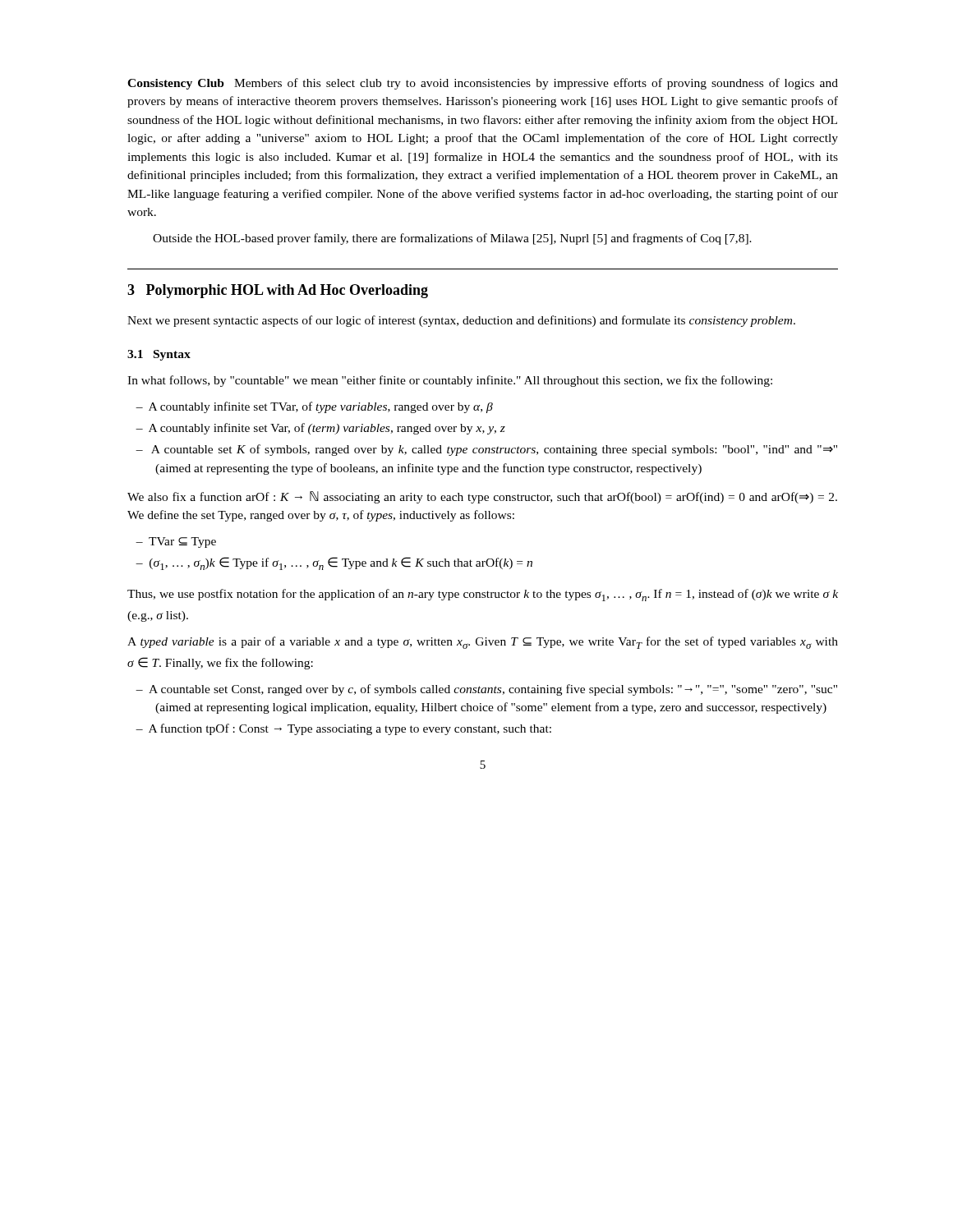Select the text block containing "A typed variable is a pair of a"

[483, 652]
